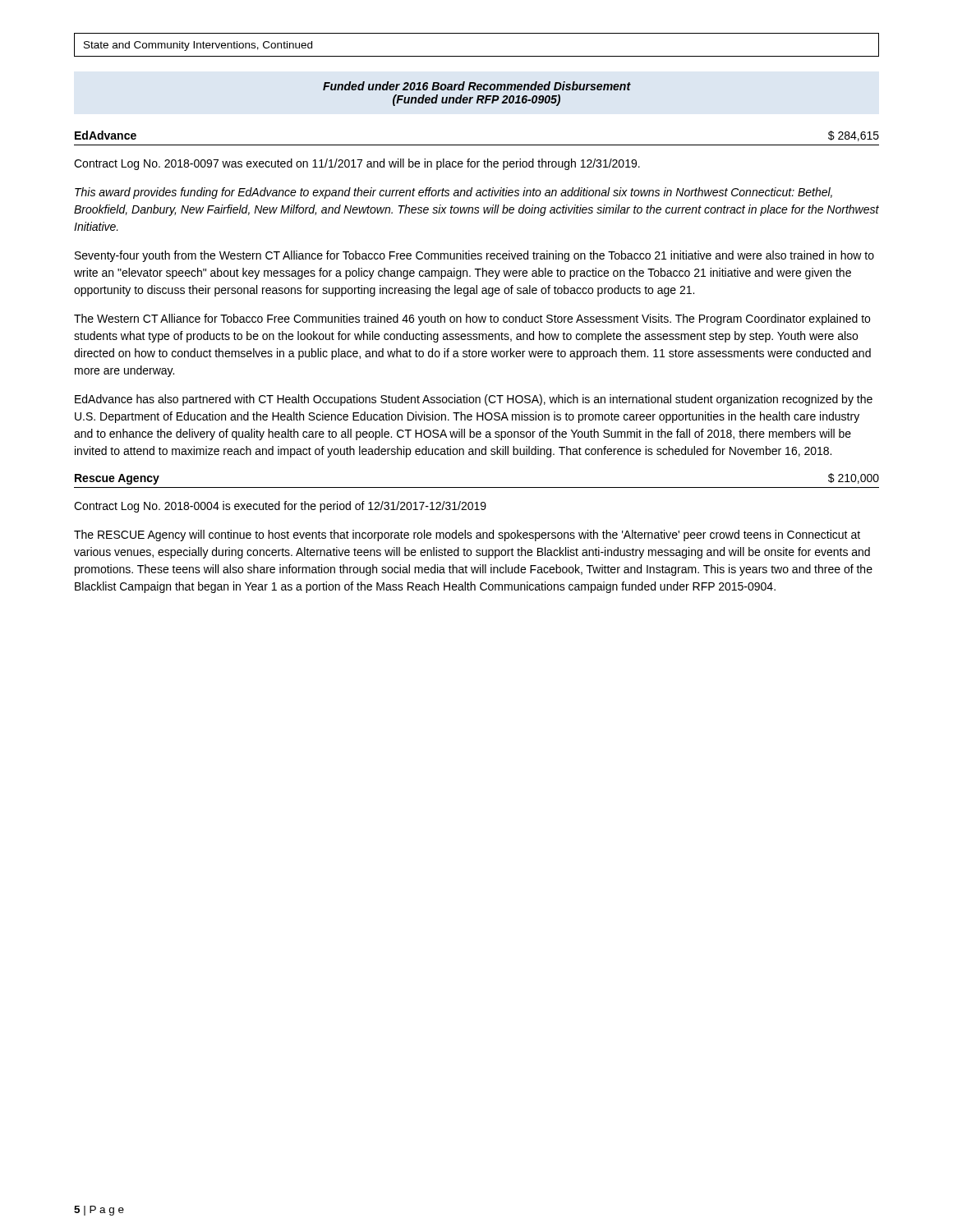This screenshot has width=953, height=1232.
Task: Find the text starting "The RESCUE Agency will continue to"
Action: [x=473, y=561]
